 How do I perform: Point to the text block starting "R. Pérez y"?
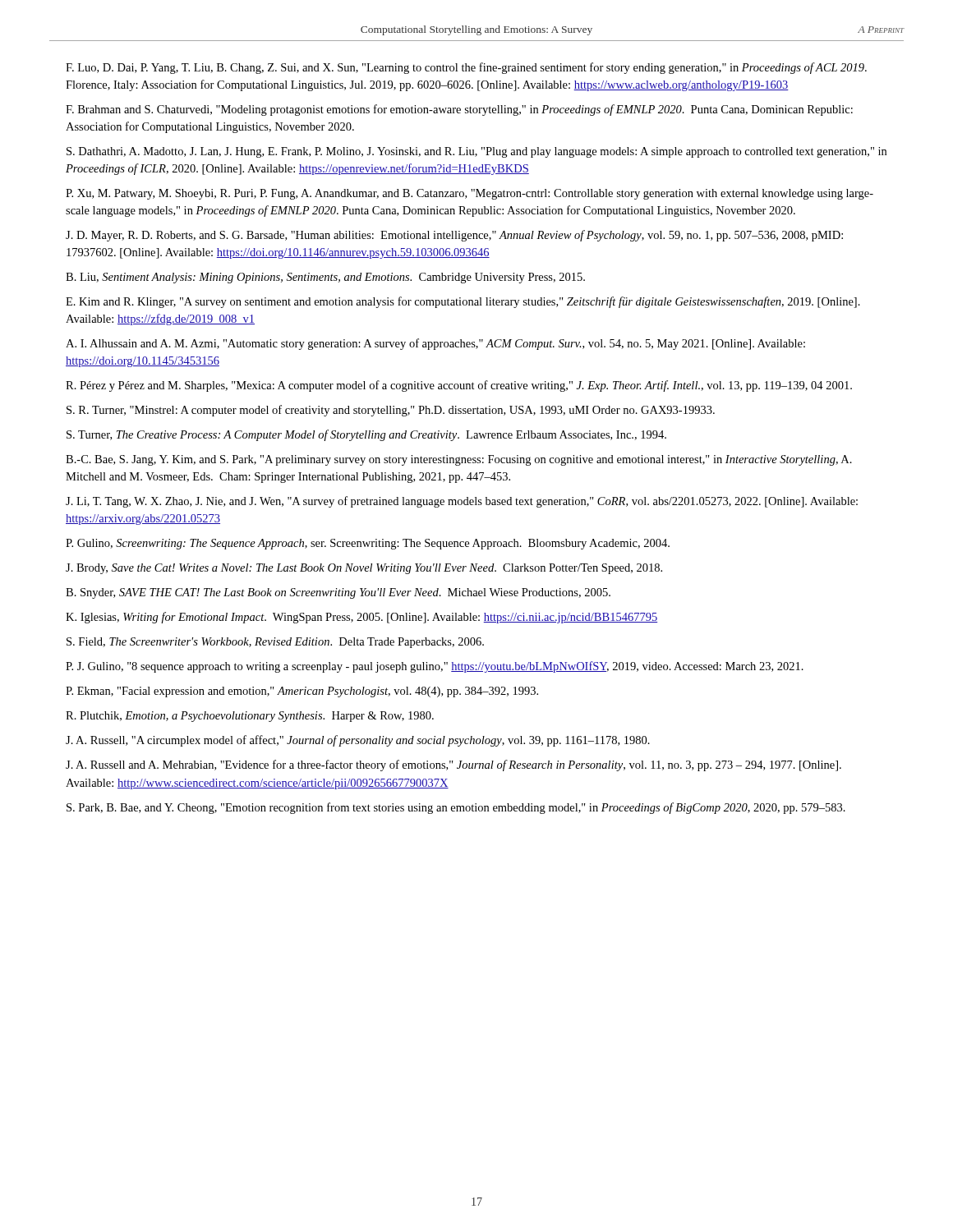476,386
